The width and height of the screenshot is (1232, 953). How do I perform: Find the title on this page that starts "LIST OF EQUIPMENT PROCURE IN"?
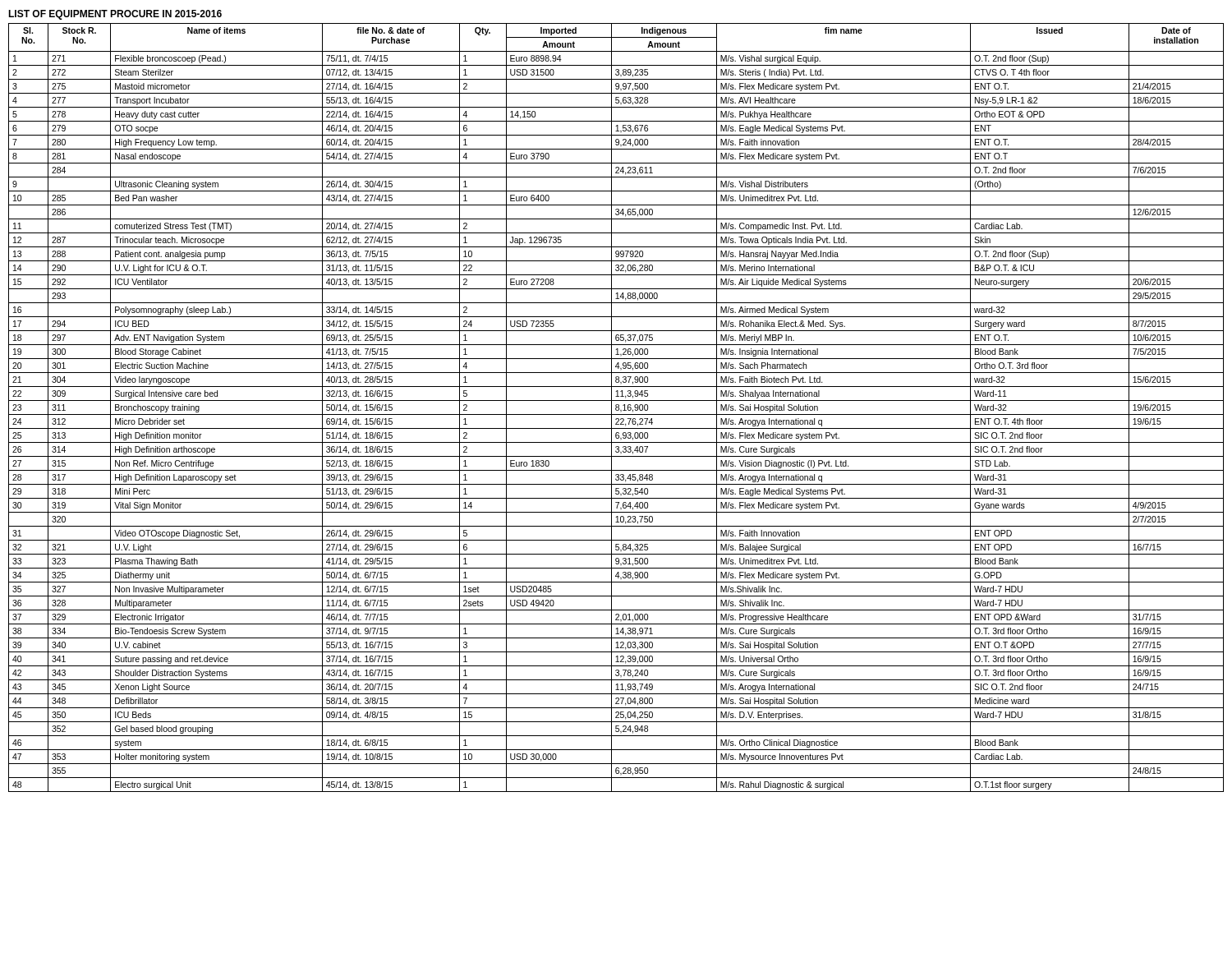(115, 14)
